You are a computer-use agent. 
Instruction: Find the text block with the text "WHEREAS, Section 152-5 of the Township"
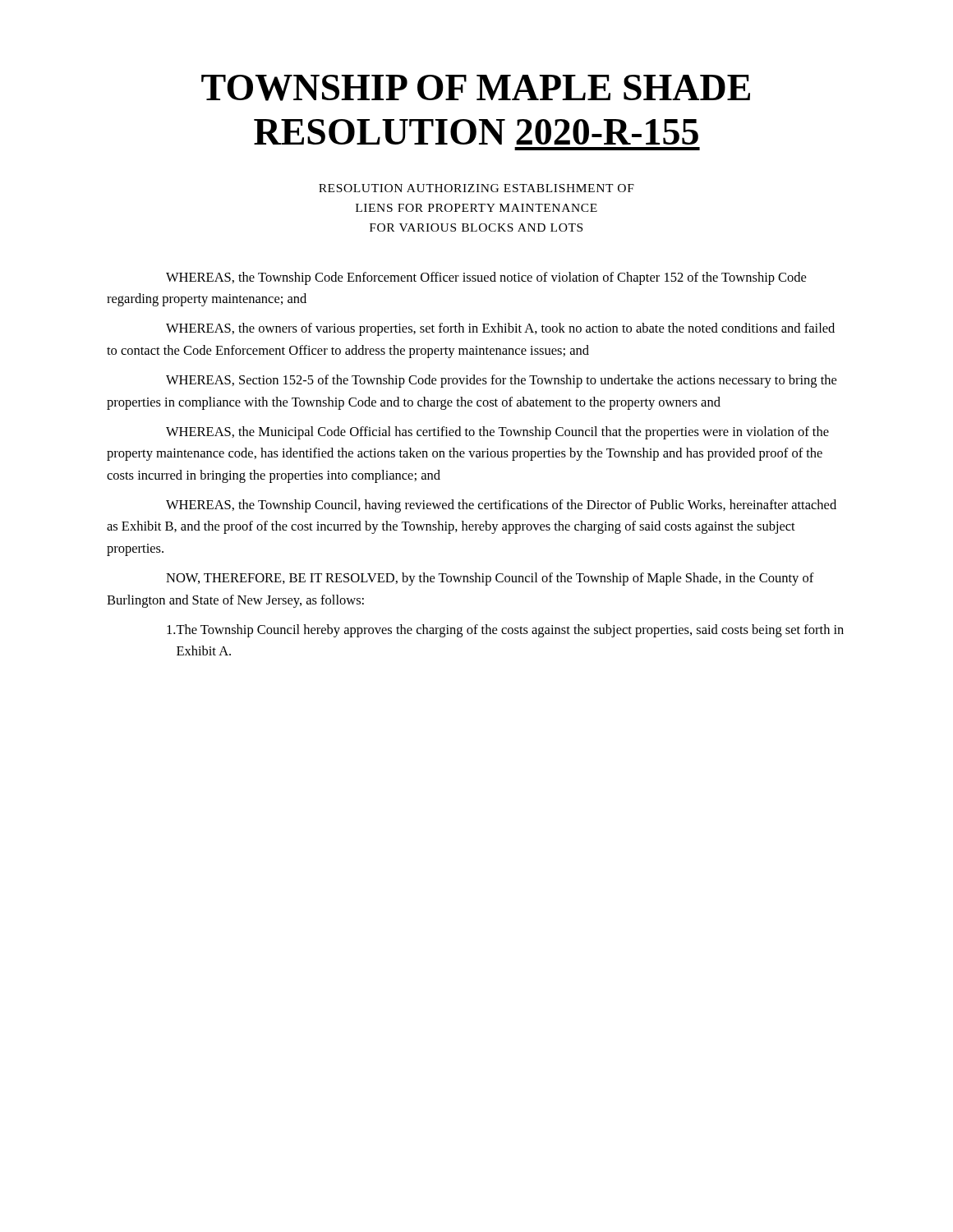click(472, 391)
